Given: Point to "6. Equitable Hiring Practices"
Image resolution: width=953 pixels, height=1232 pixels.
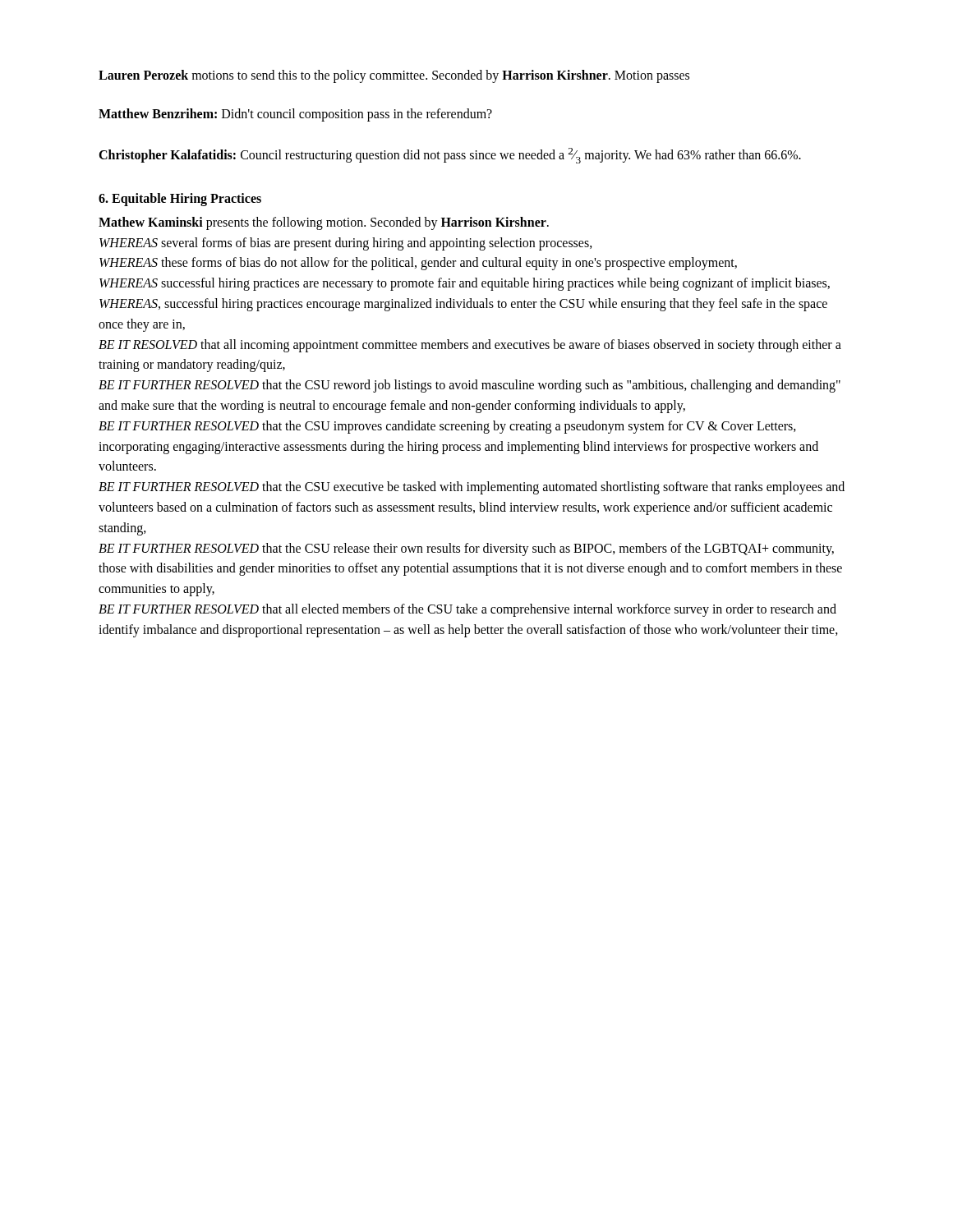Looking at the screenshot, I should [180, 198].
